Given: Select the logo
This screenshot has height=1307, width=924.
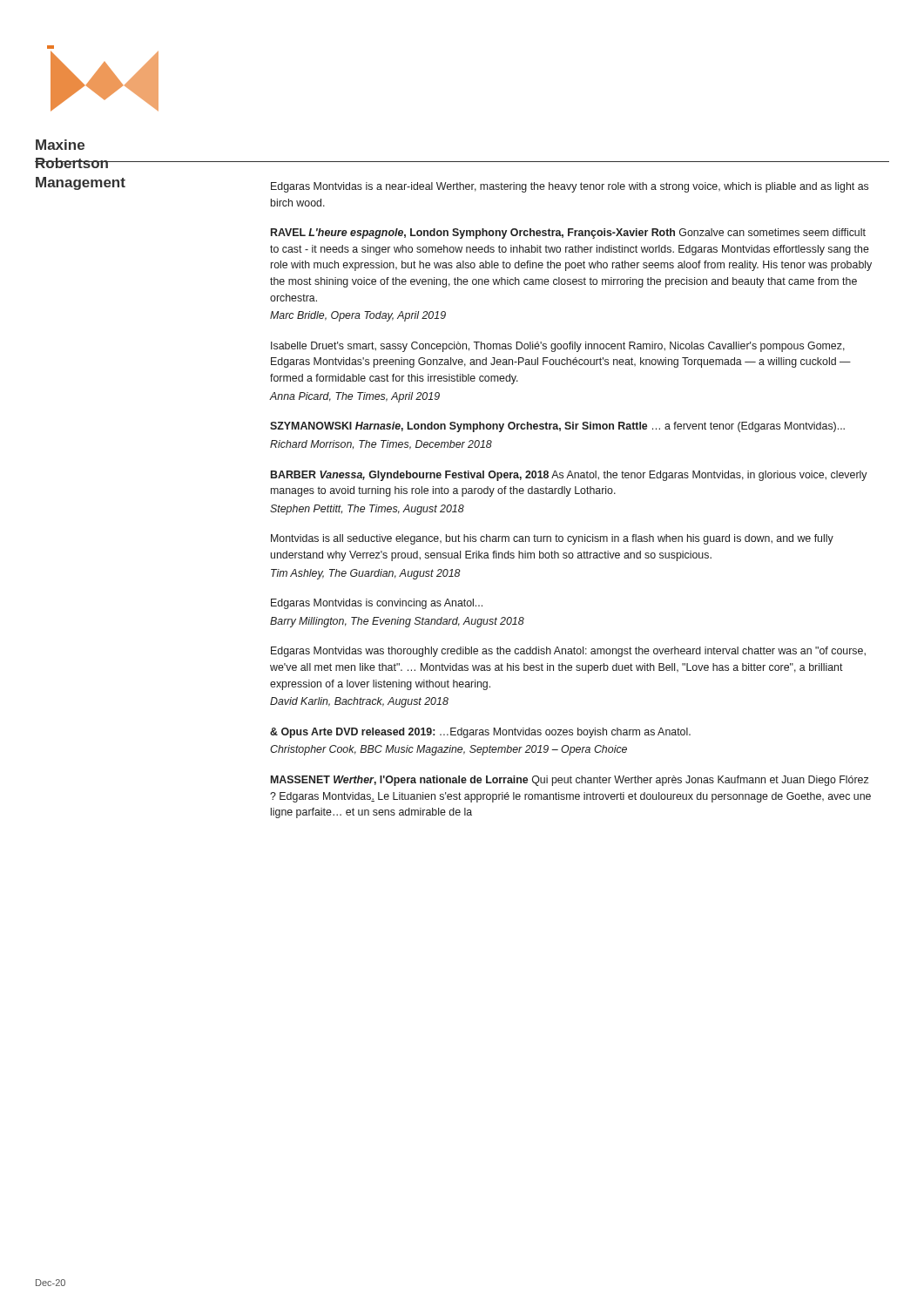Looking at the screenshot, I should click(122, 109).
